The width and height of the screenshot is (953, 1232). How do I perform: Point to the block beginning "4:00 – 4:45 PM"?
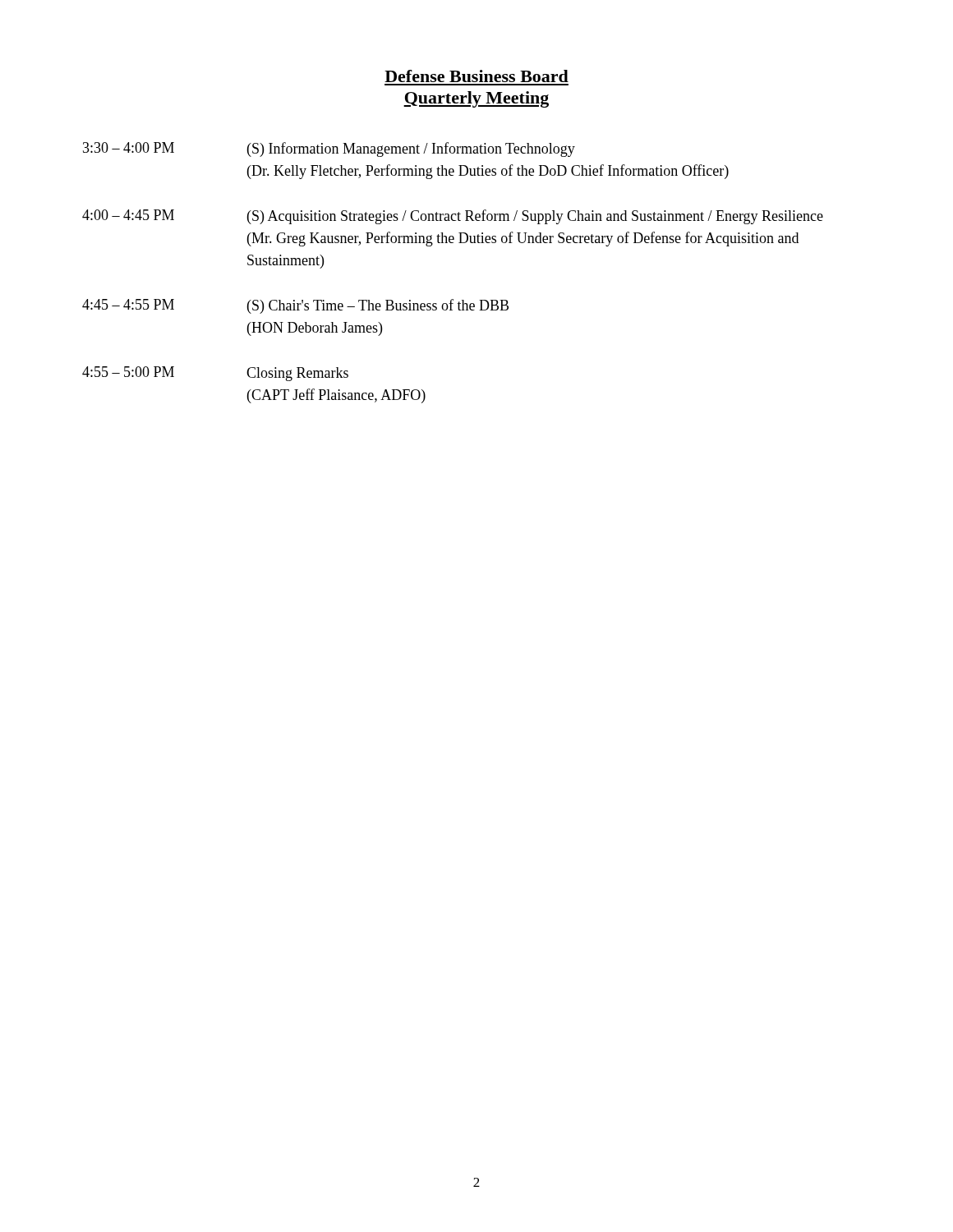(476, 239)
